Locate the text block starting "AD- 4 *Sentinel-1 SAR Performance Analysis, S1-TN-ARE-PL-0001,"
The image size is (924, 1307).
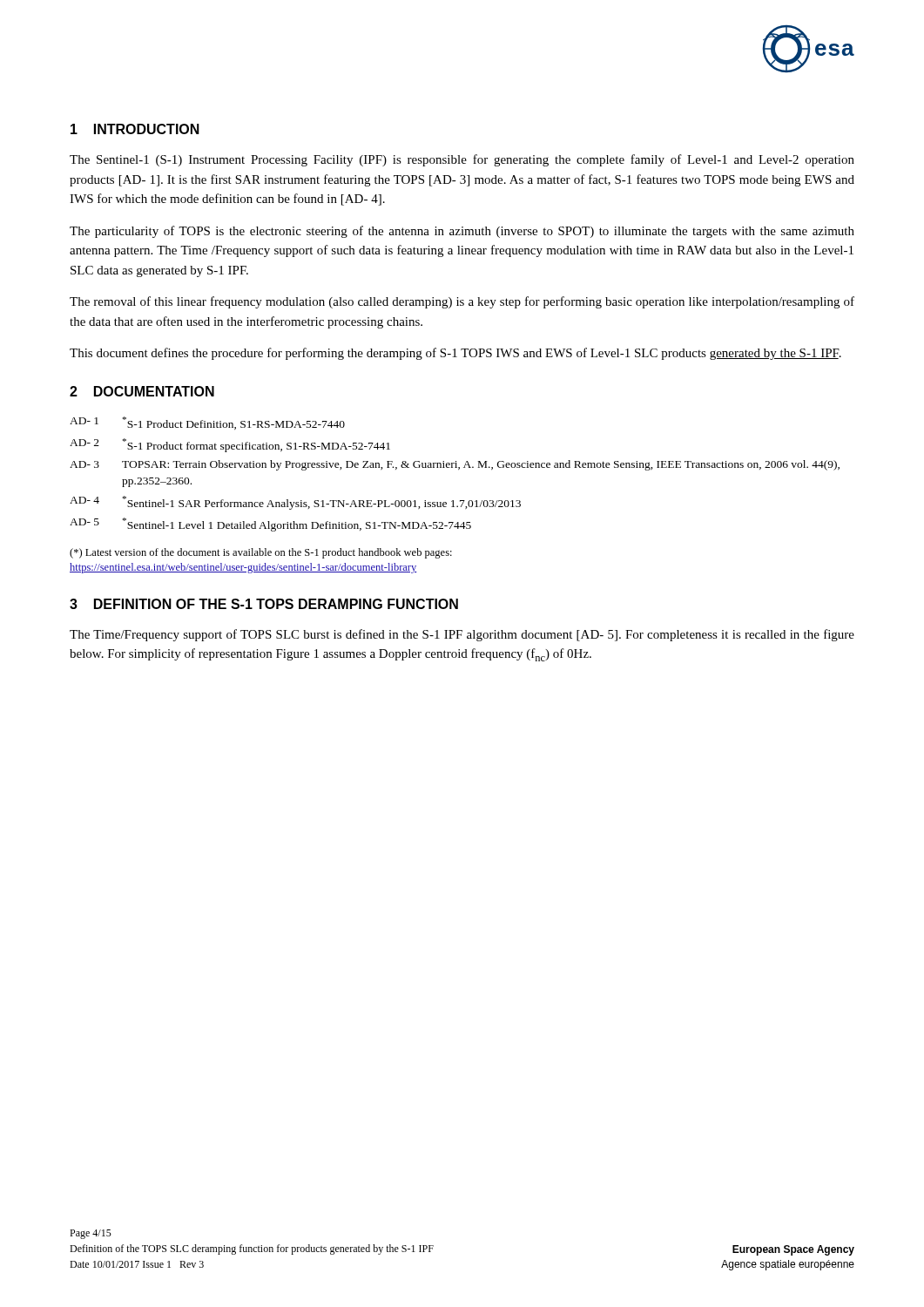(462, 501)
